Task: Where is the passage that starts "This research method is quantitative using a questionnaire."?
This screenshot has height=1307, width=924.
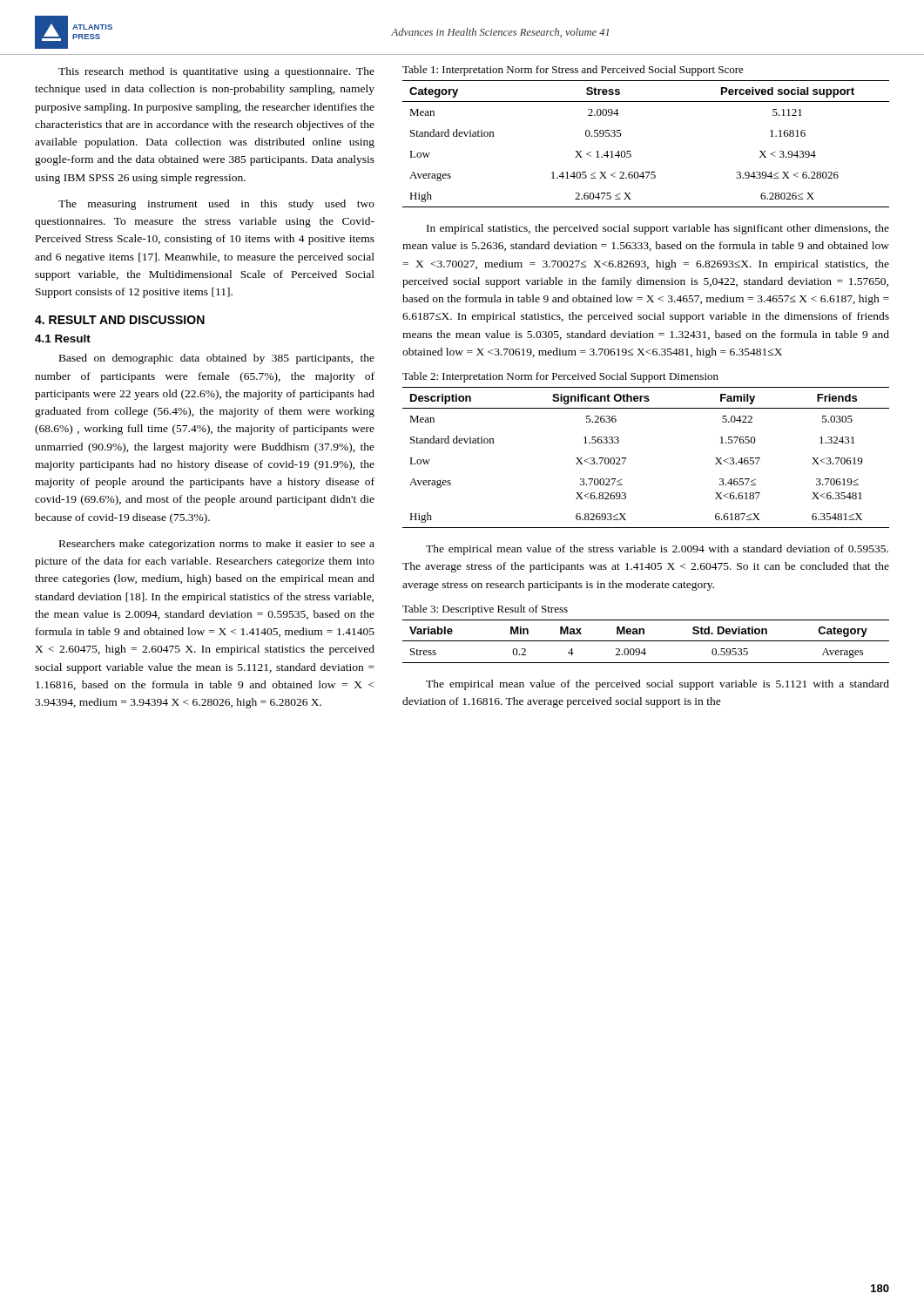Action: pyautogui.click(x=205, y=124)
